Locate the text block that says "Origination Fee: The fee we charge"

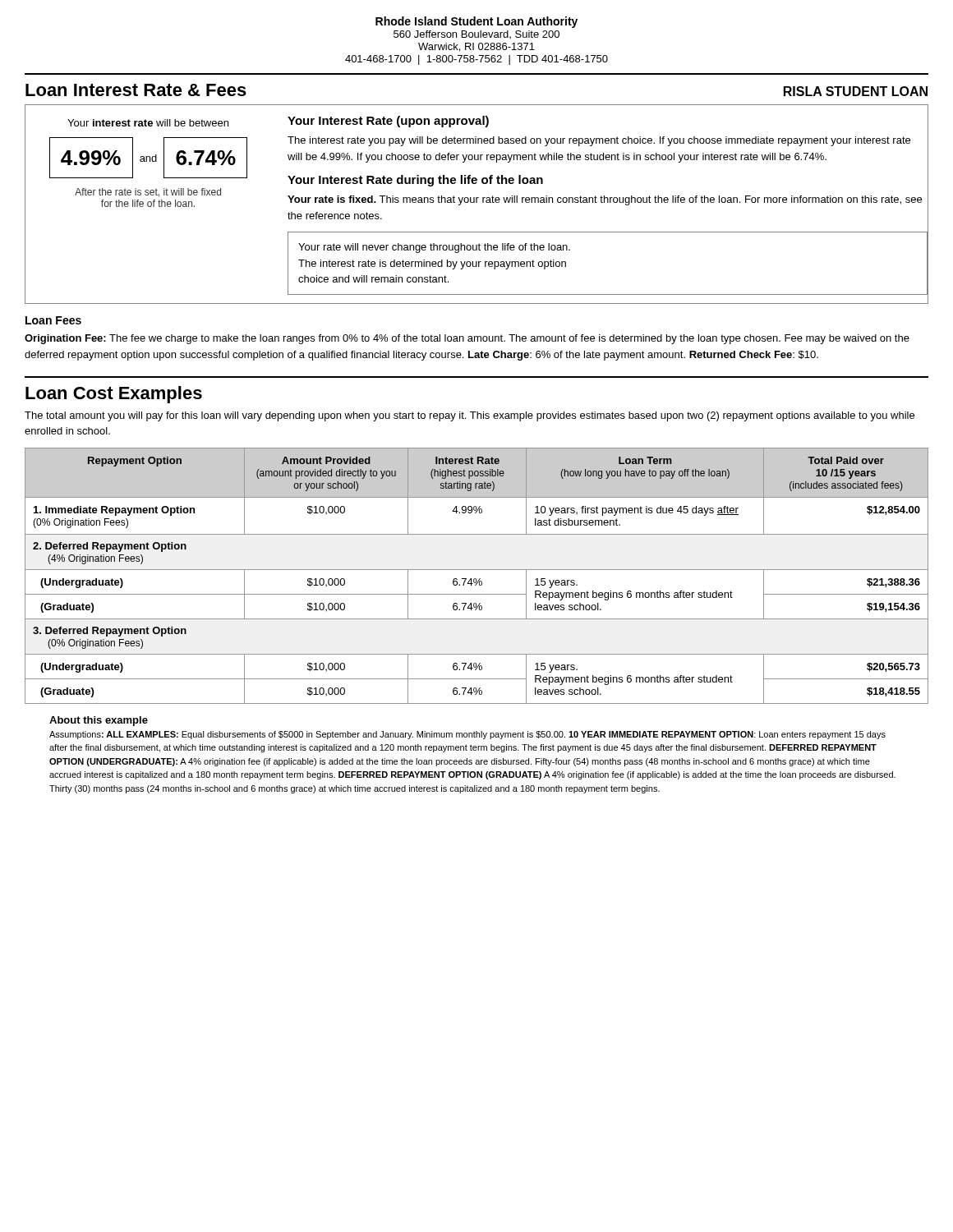pyautogui.click(x=467, y=346)
